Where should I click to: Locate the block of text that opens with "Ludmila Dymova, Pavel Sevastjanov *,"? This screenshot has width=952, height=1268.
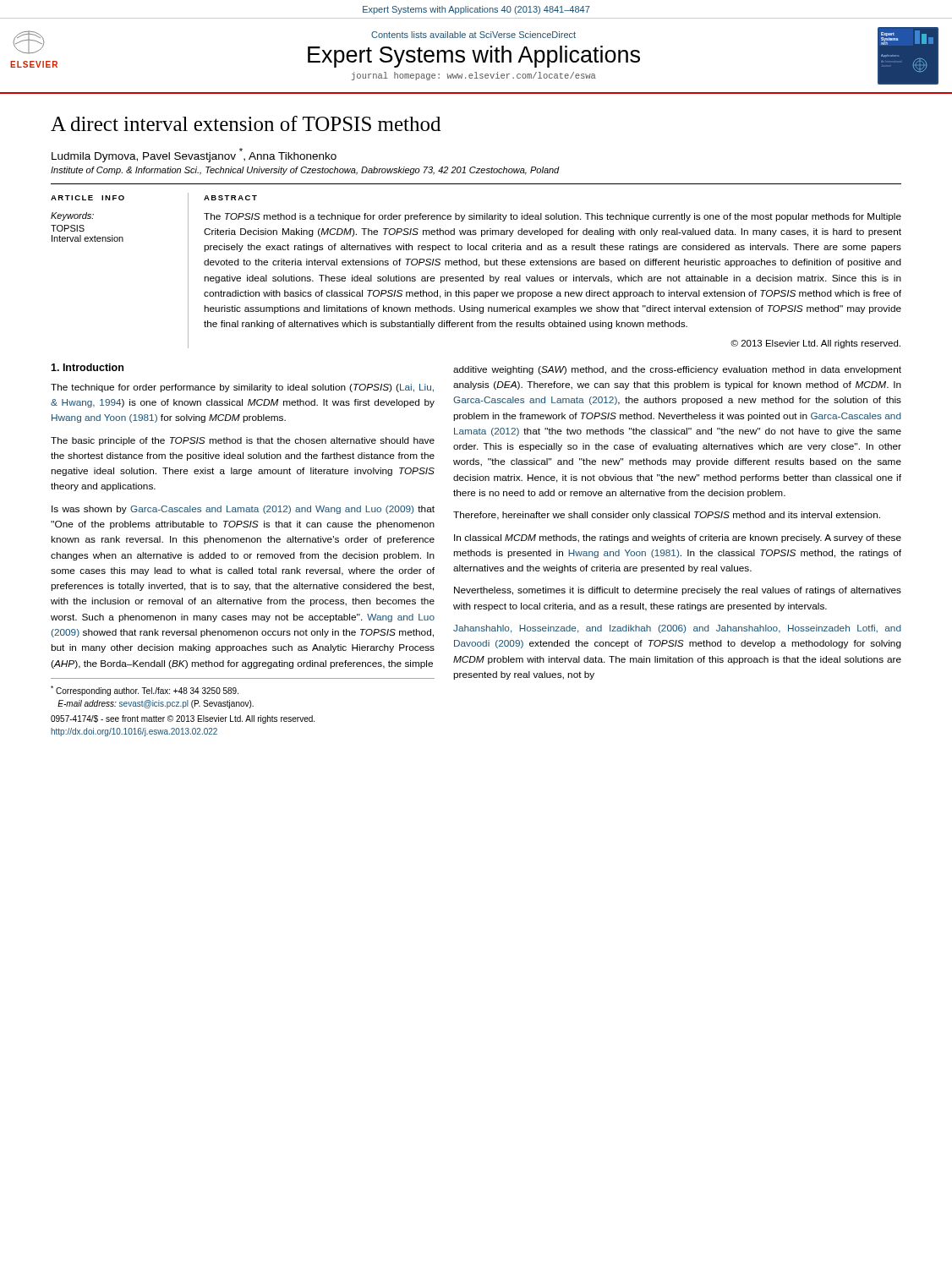pyautogui.click(x=194, y=154)
